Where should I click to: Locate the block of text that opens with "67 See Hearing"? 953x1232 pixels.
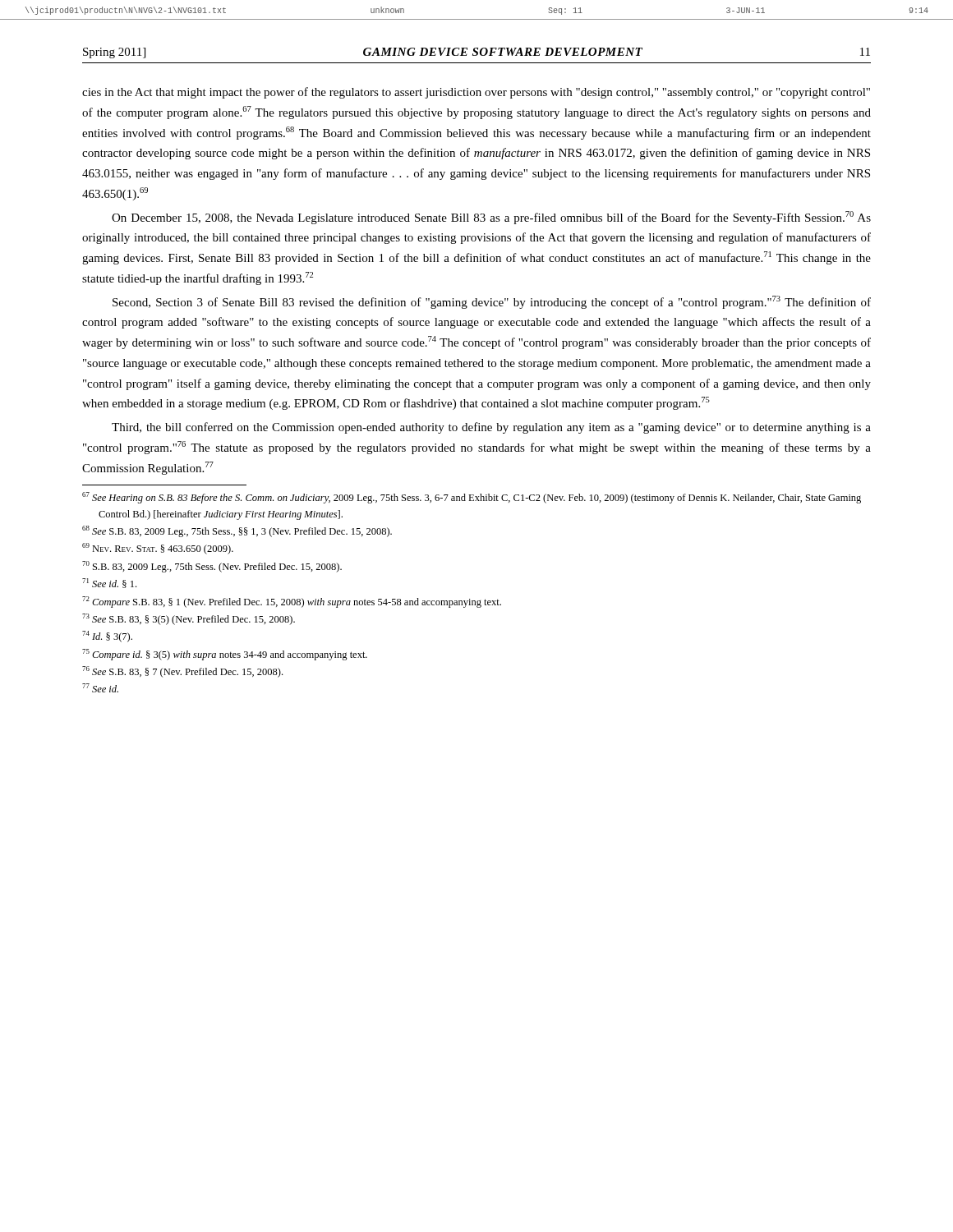(472, 505)
